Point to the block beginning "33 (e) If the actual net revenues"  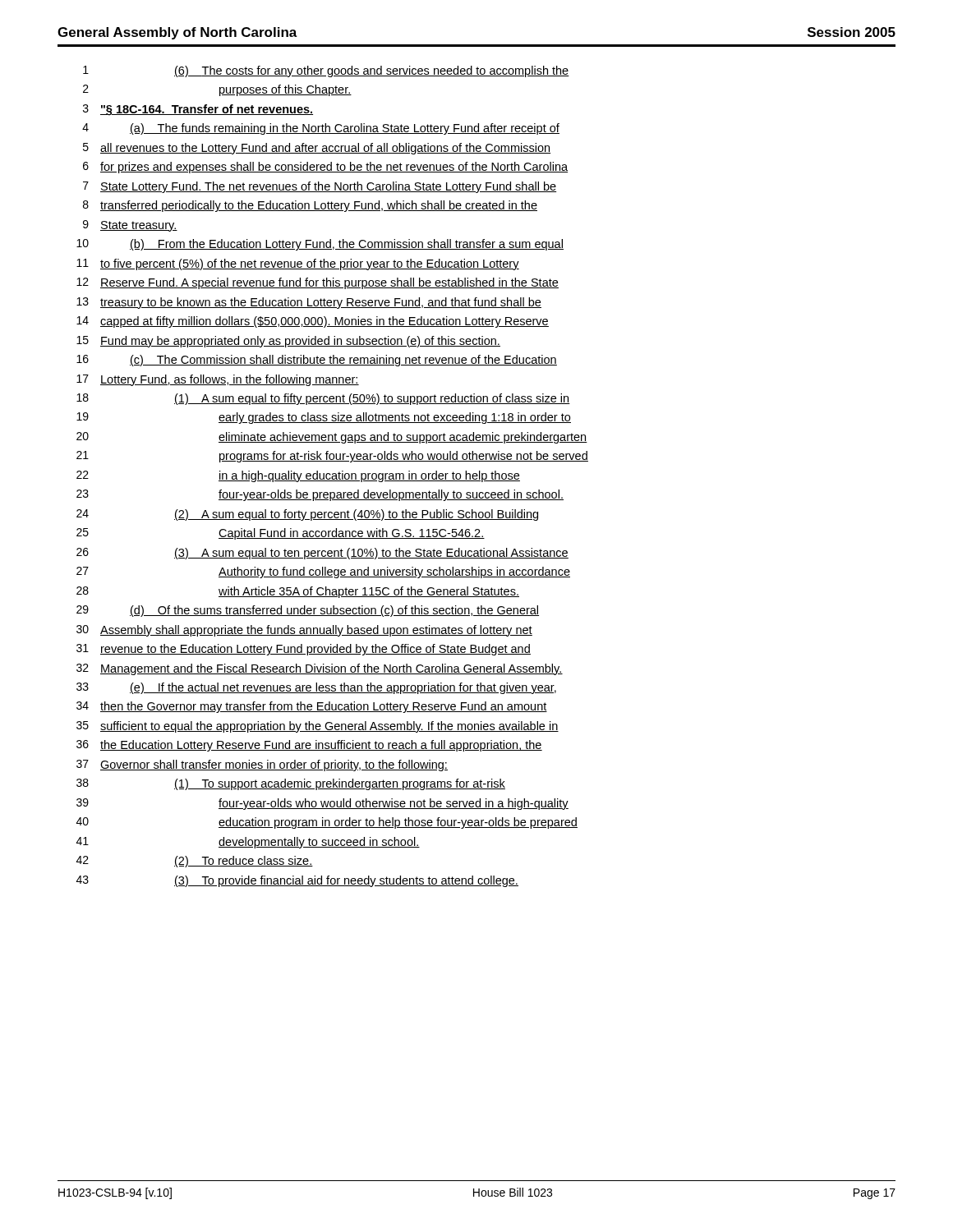pos(476,688)
